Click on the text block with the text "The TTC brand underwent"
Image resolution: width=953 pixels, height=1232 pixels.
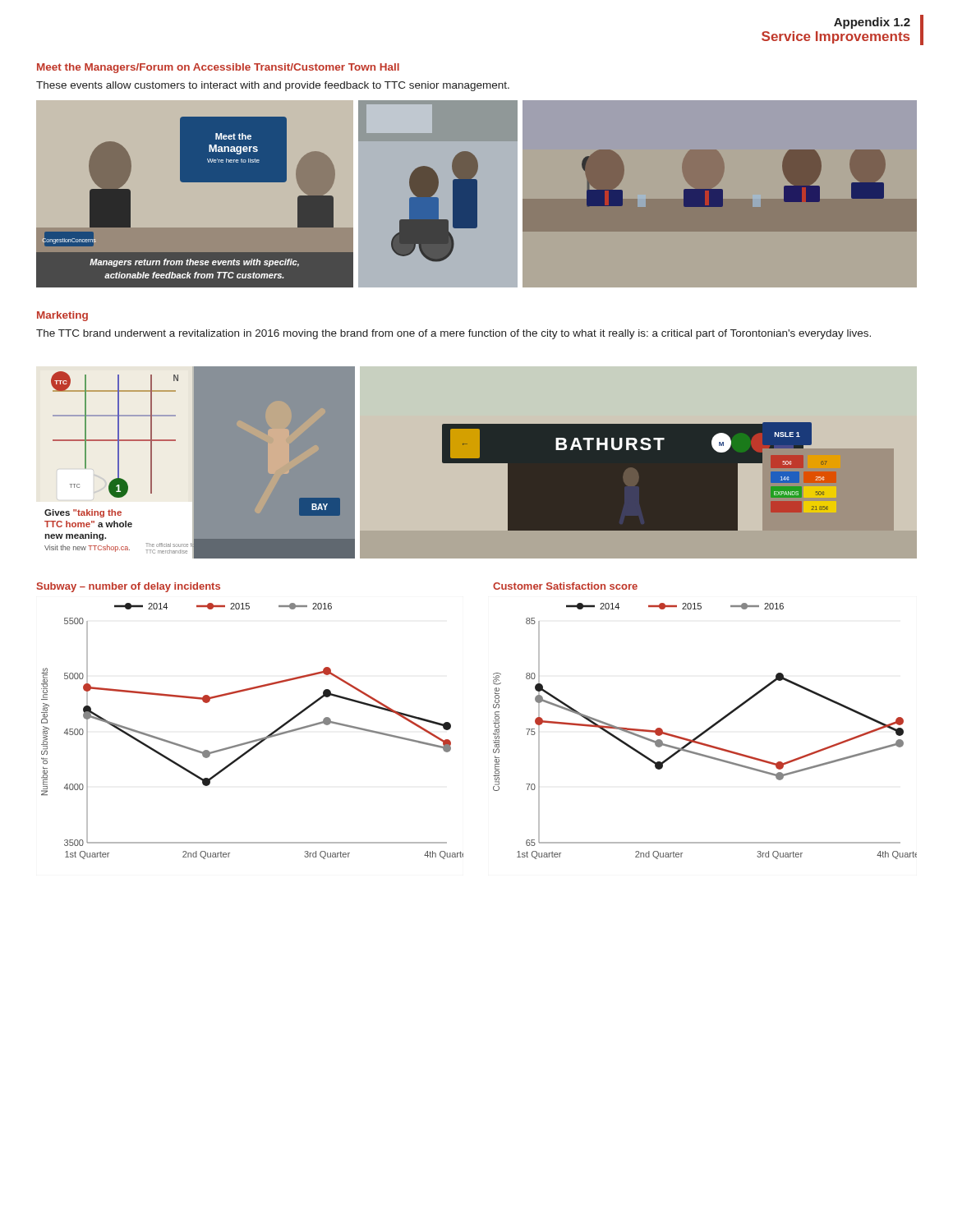point(454,333)
